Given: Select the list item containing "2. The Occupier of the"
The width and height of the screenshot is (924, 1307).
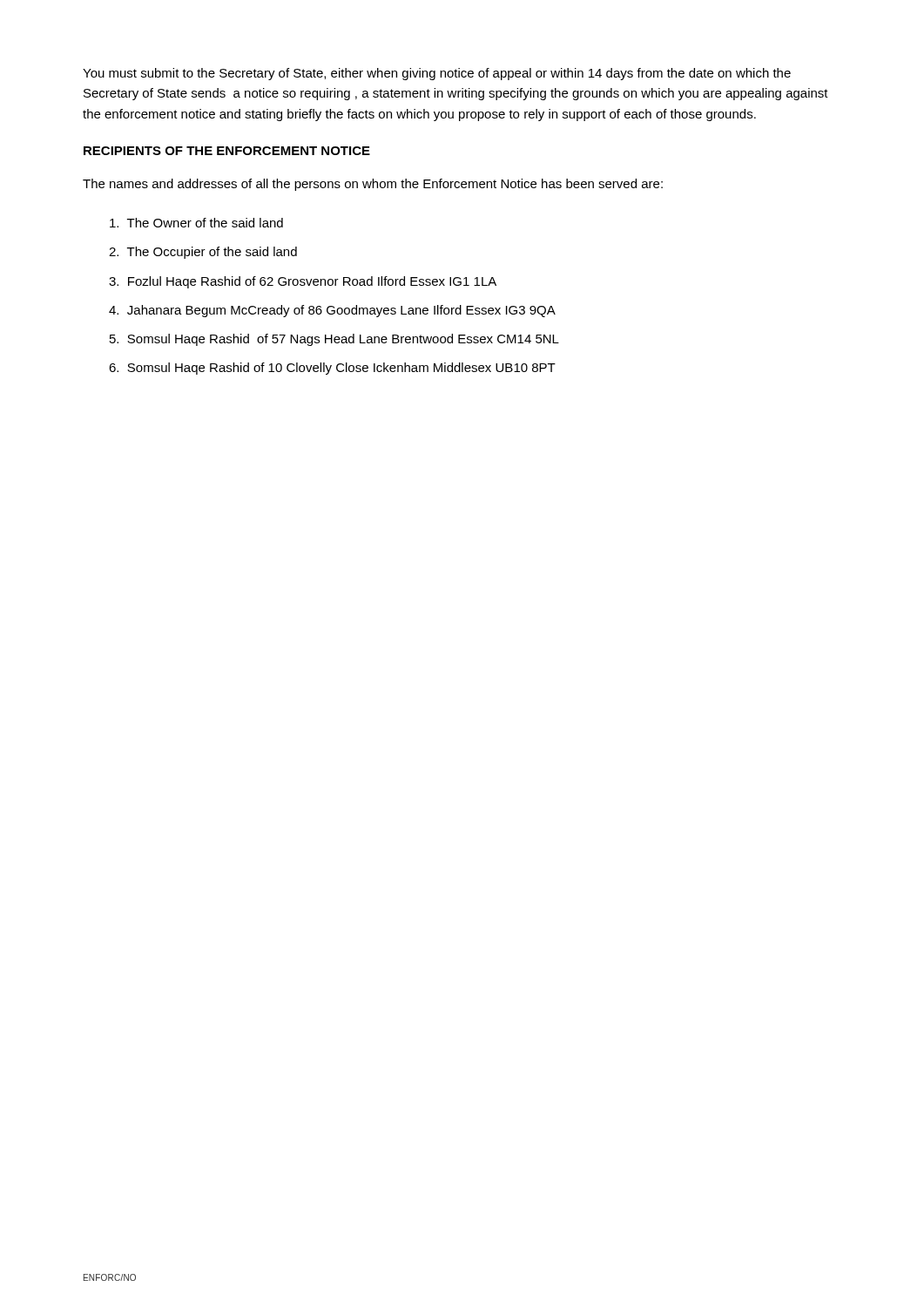Looking at the screenshot, I should pyautogui.click(x=203, y=252).
